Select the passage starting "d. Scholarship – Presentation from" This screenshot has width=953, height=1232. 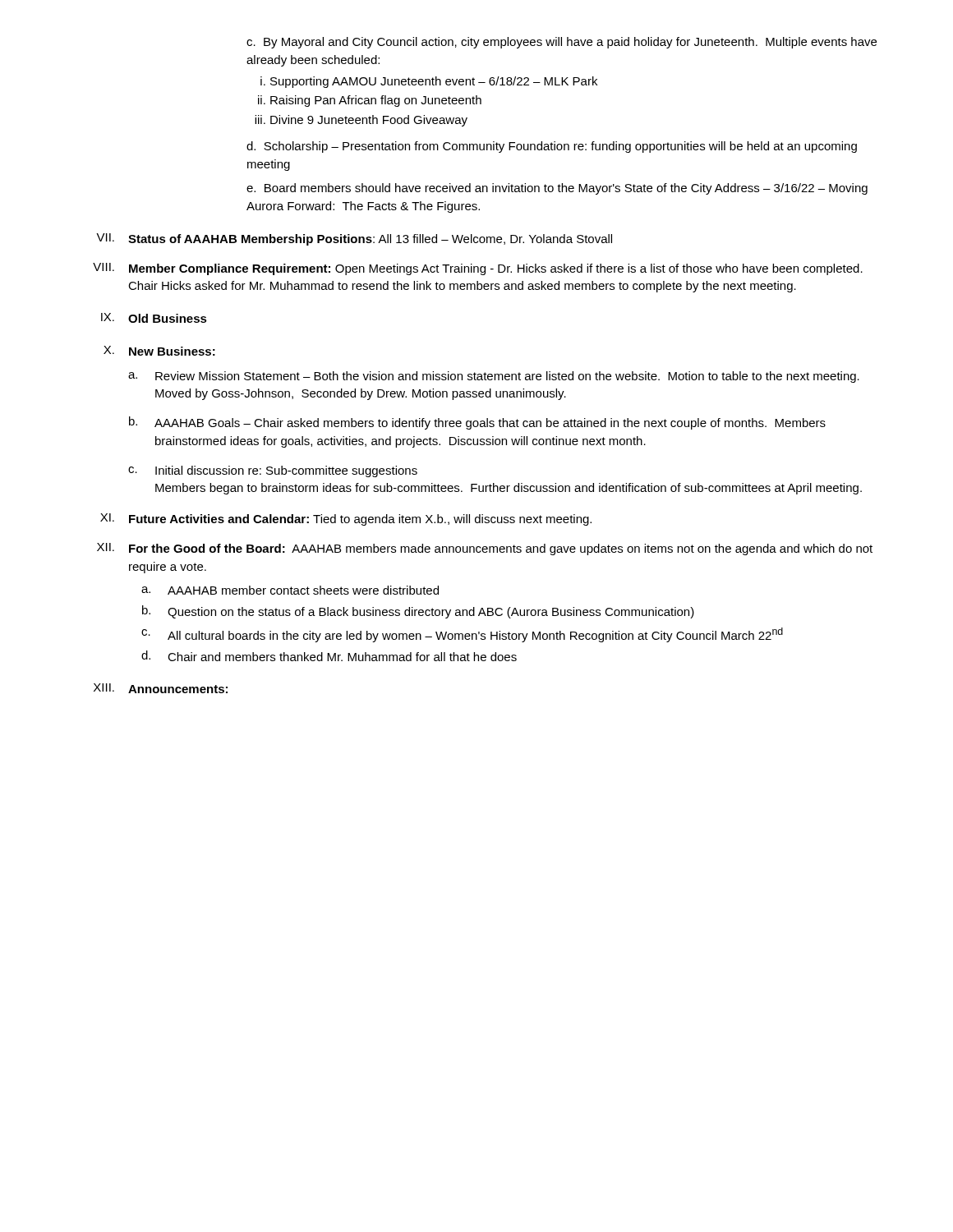point(552,154)
